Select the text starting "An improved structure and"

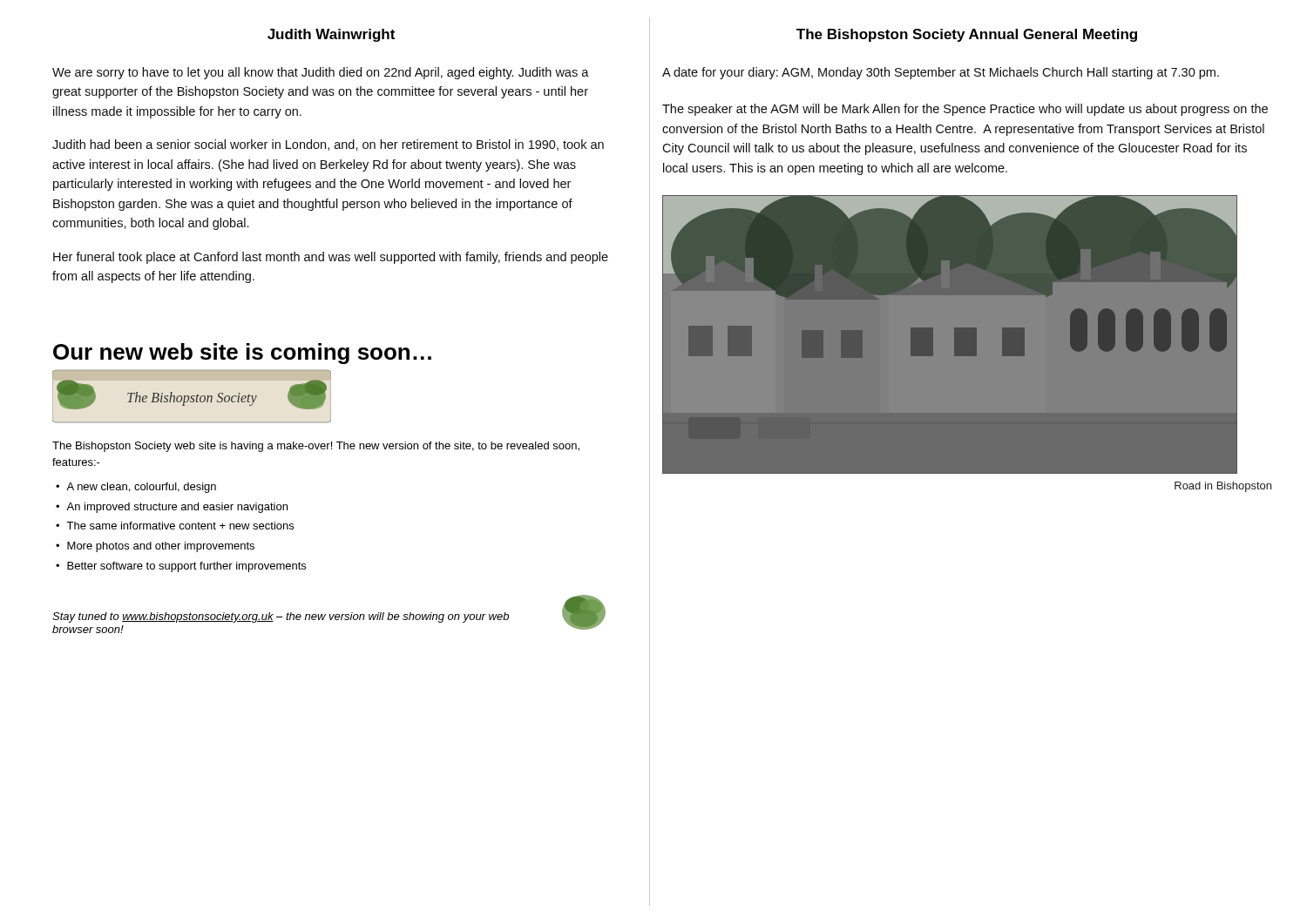click(x=177, y=506)
